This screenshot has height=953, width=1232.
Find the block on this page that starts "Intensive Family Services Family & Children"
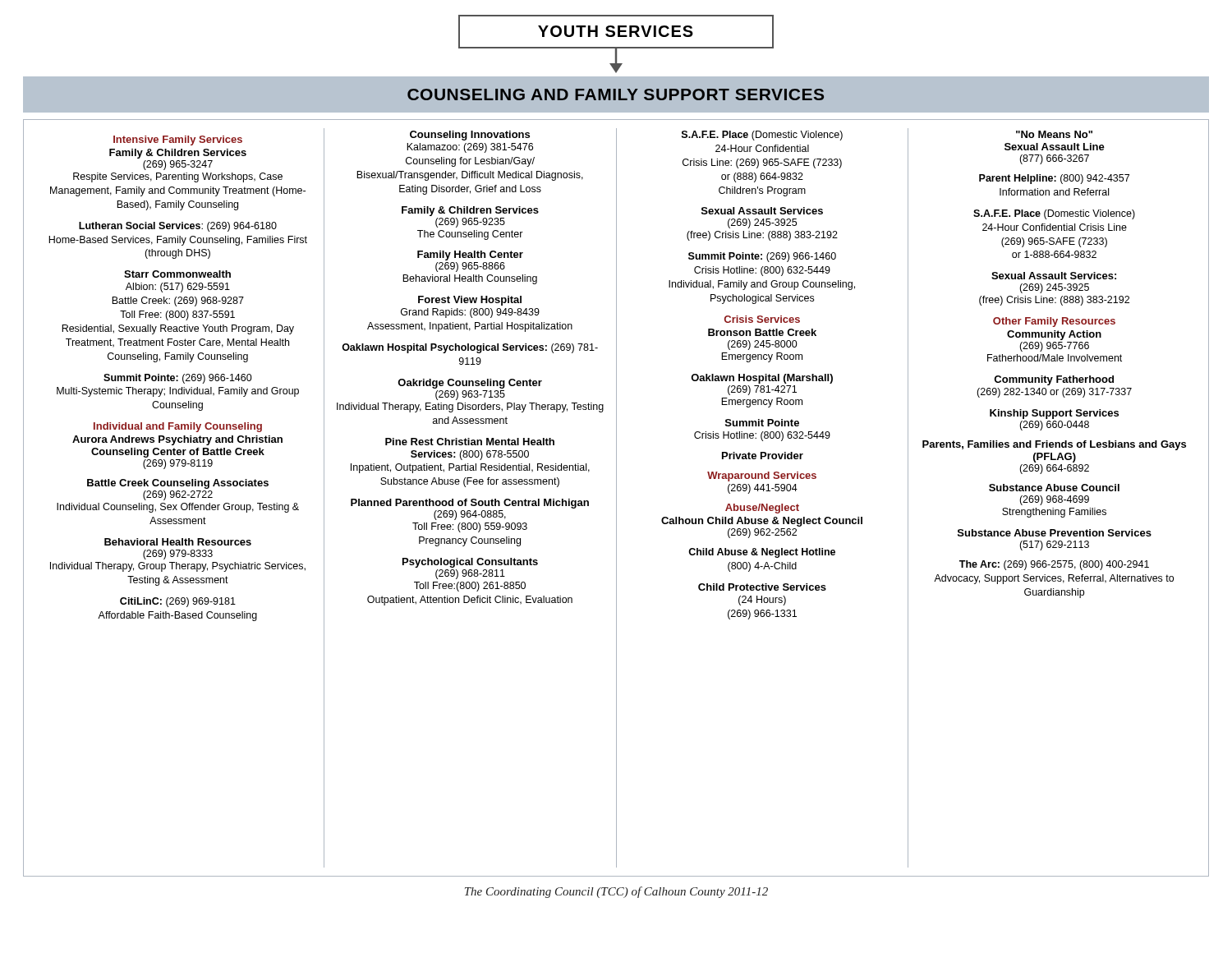pyautogui.click(x=178, y=378)
